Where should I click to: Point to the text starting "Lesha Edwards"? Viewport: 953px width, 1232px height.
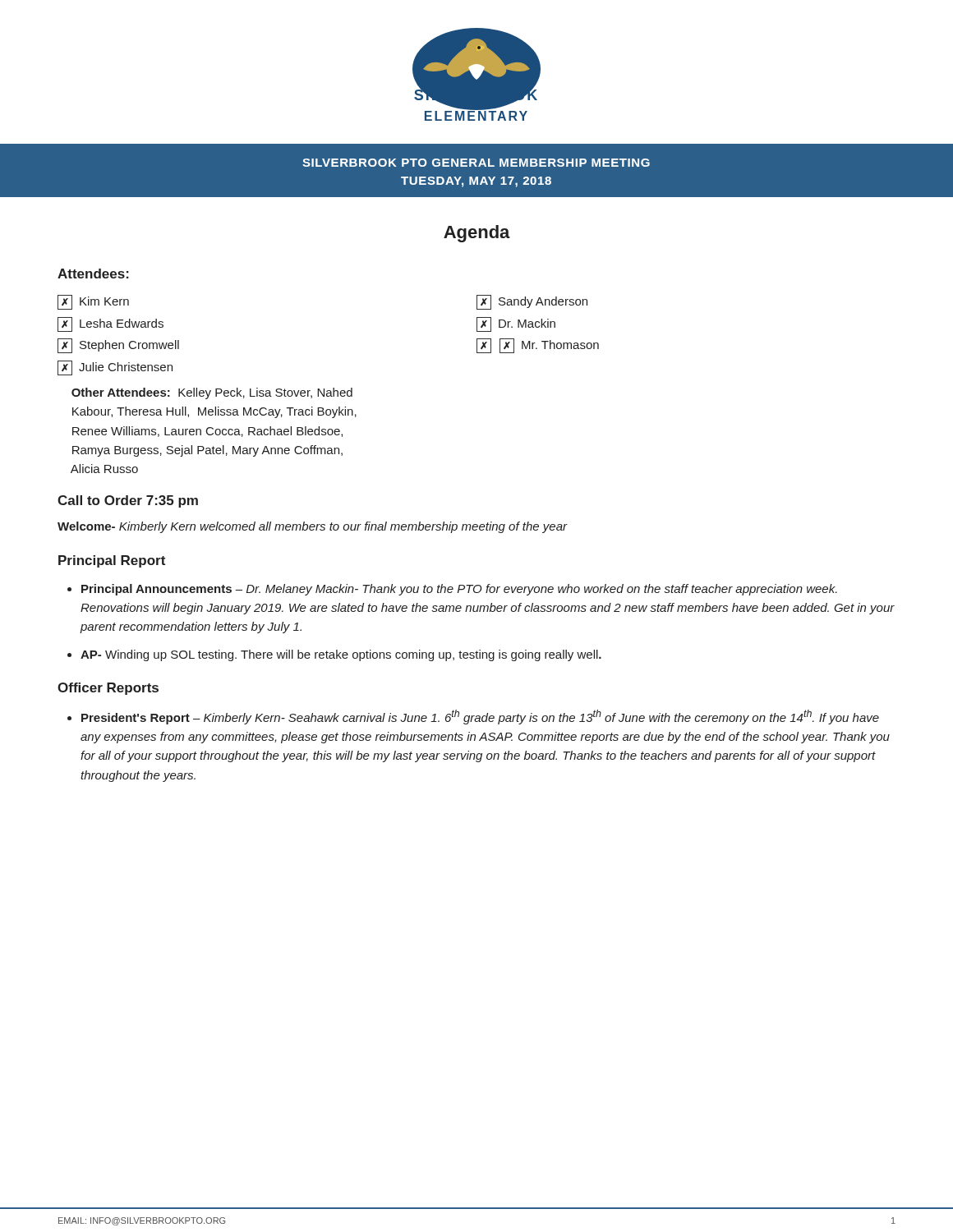point(111,323)
